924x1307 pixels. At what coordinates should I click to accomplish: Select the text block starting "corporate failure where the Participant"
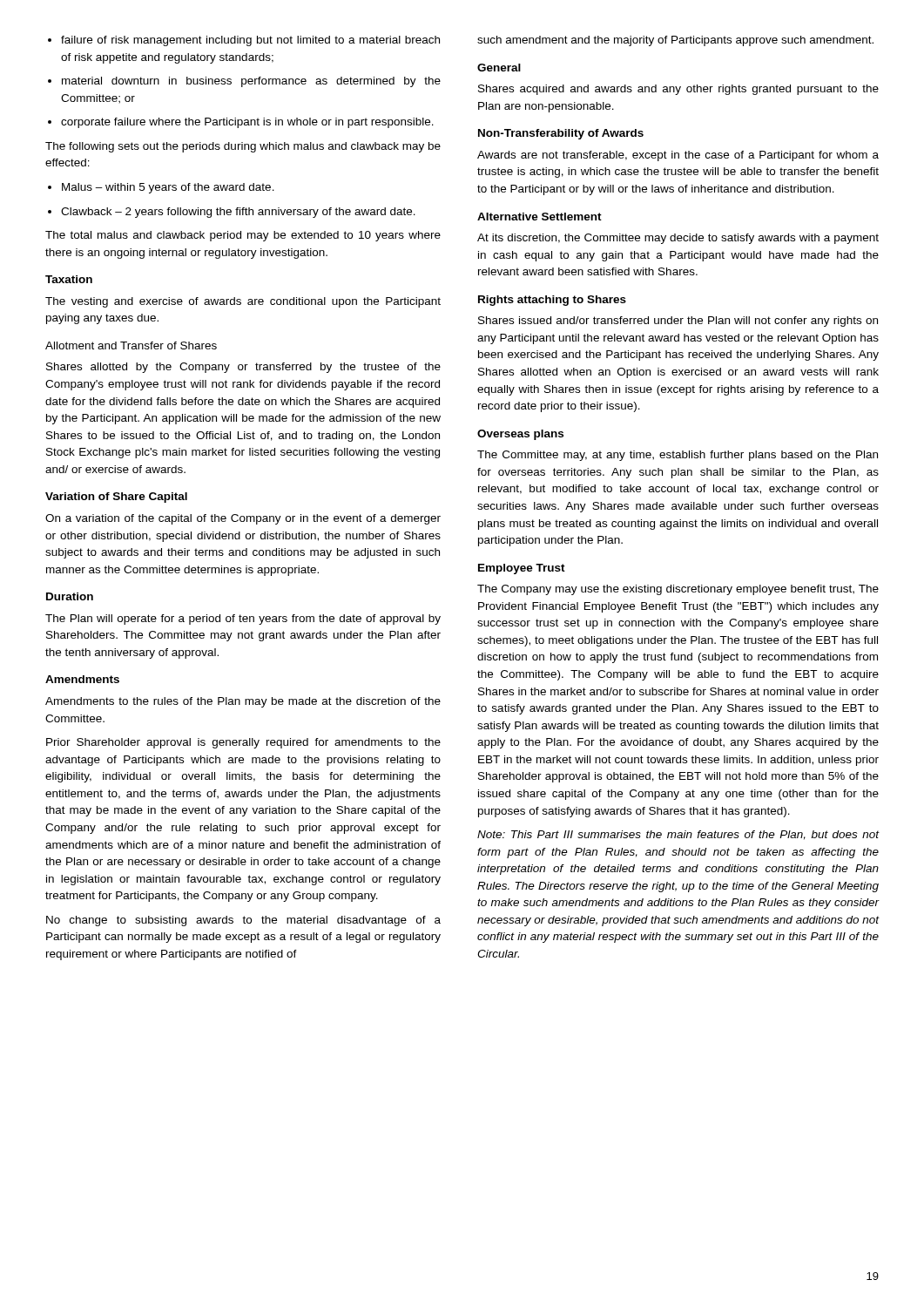pyautogui.click(x=243, y=122)
